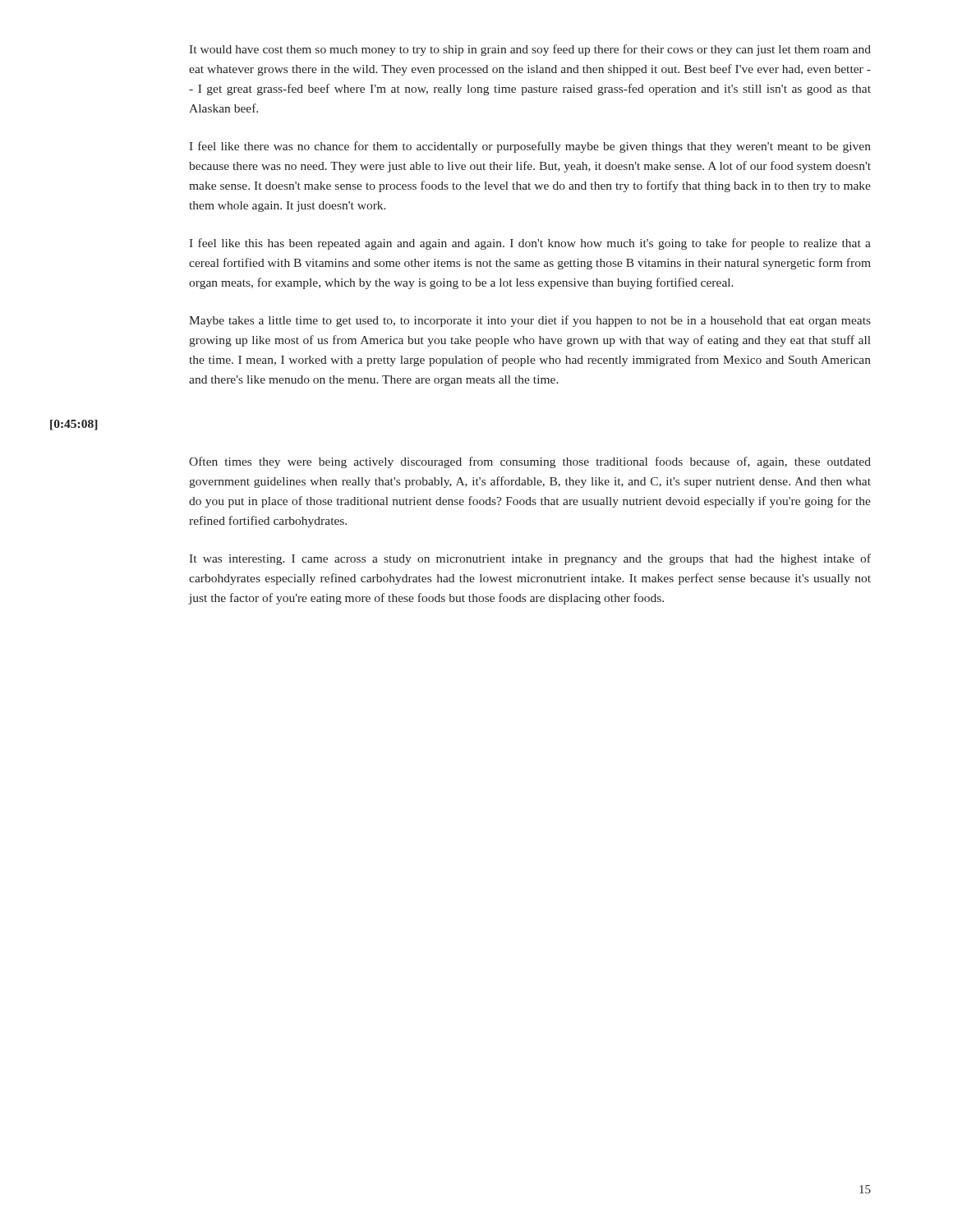Screen dimensions: 1232x953
Task: Locate a section header
Action: pos(74,424)
